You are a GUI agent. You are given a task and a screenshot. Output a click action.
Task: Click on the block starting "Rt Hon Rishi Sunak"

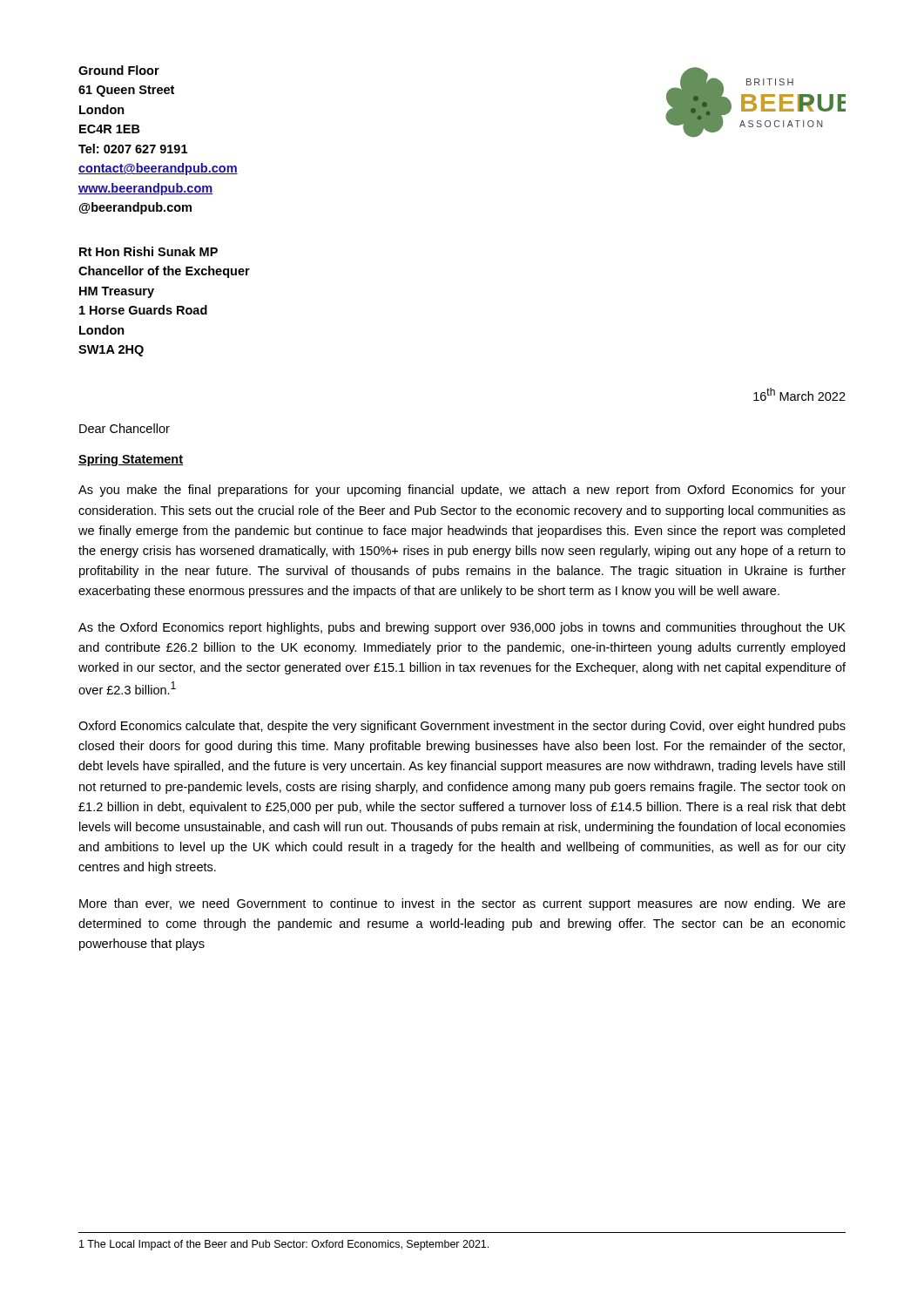point(164,301)
